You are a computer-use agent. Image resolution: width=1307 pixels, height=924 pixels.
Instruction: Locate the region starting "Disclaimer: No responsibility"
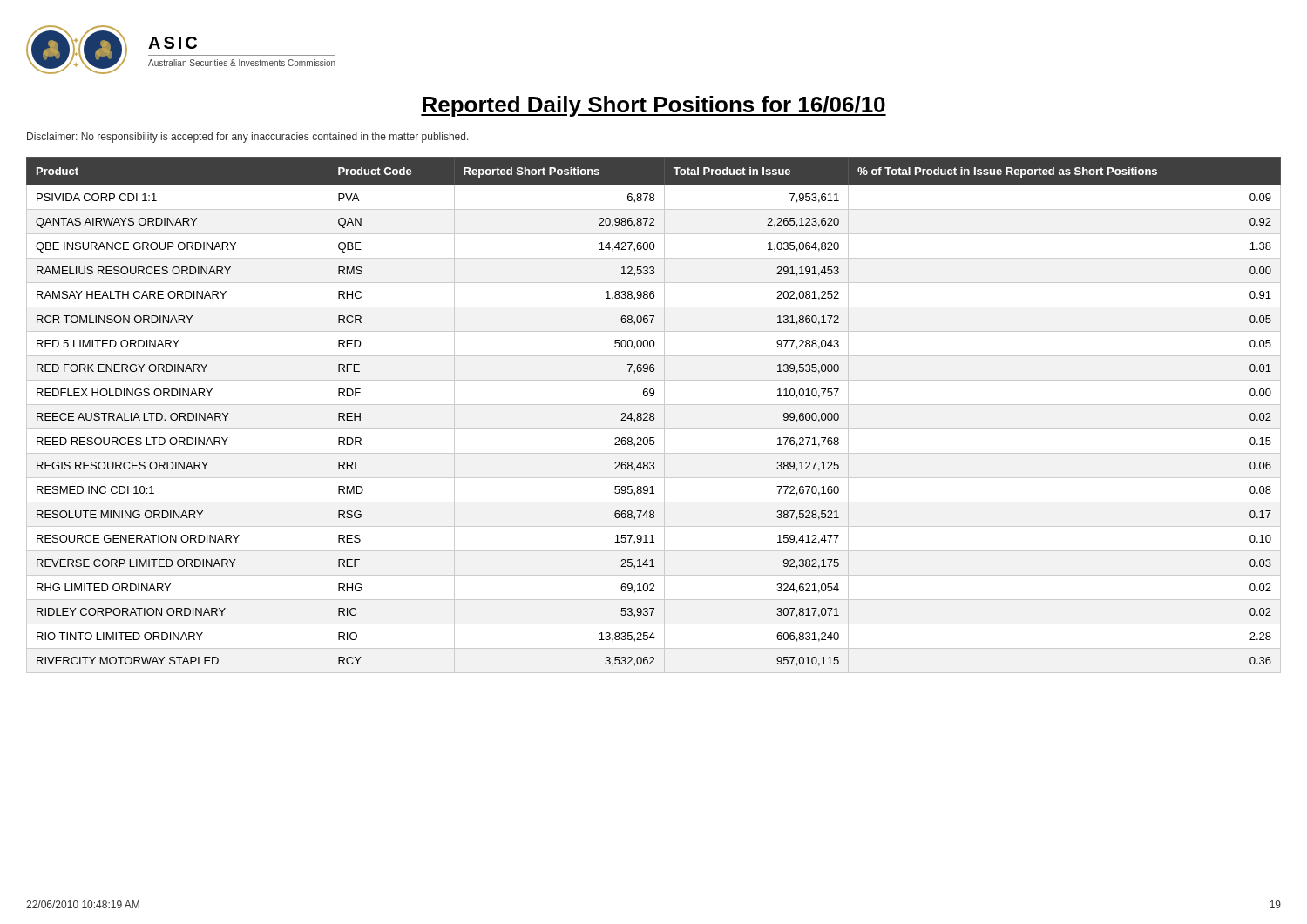[x=248, y=137]
